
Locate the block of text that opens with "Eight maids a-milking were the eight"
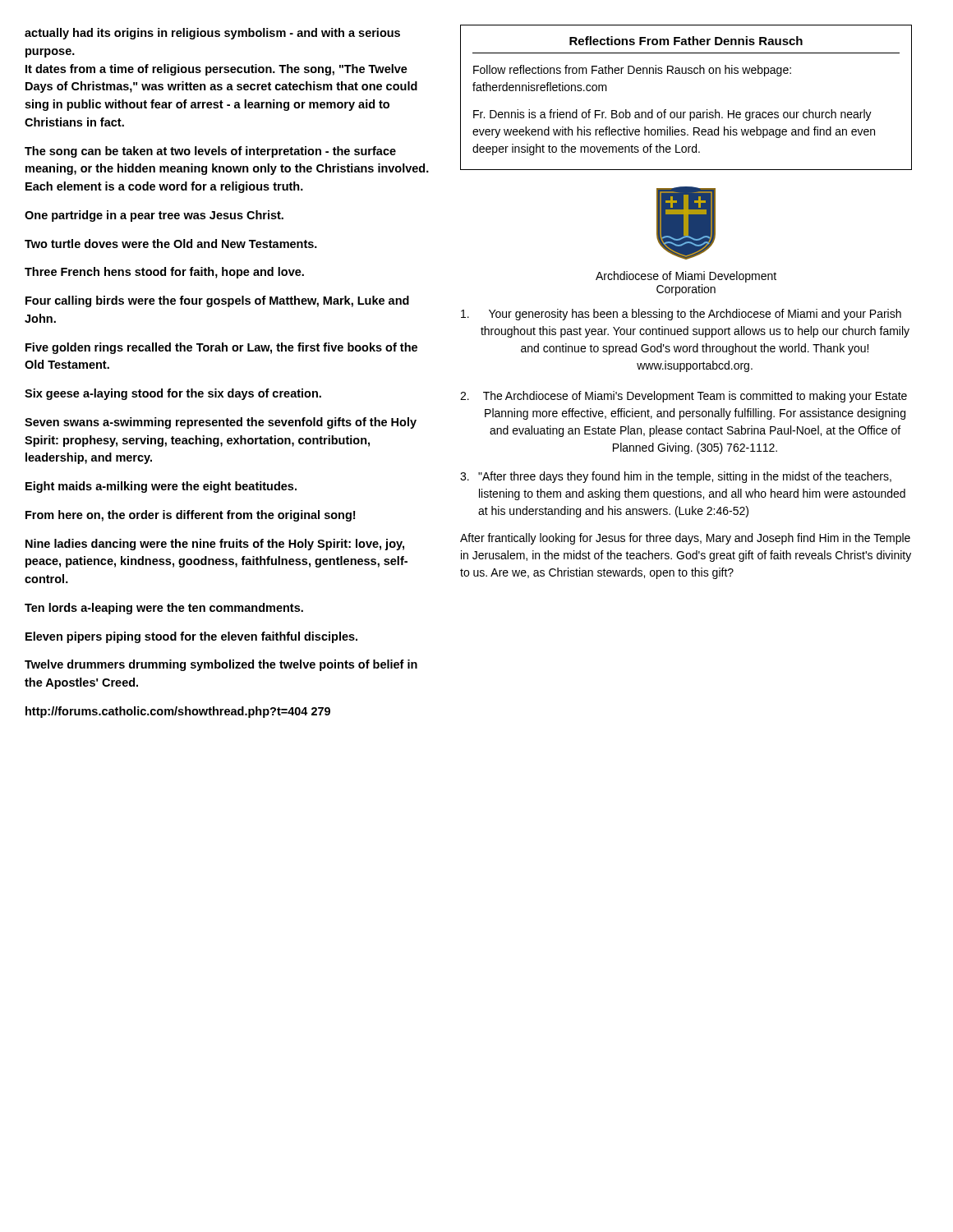coord(161,486)
